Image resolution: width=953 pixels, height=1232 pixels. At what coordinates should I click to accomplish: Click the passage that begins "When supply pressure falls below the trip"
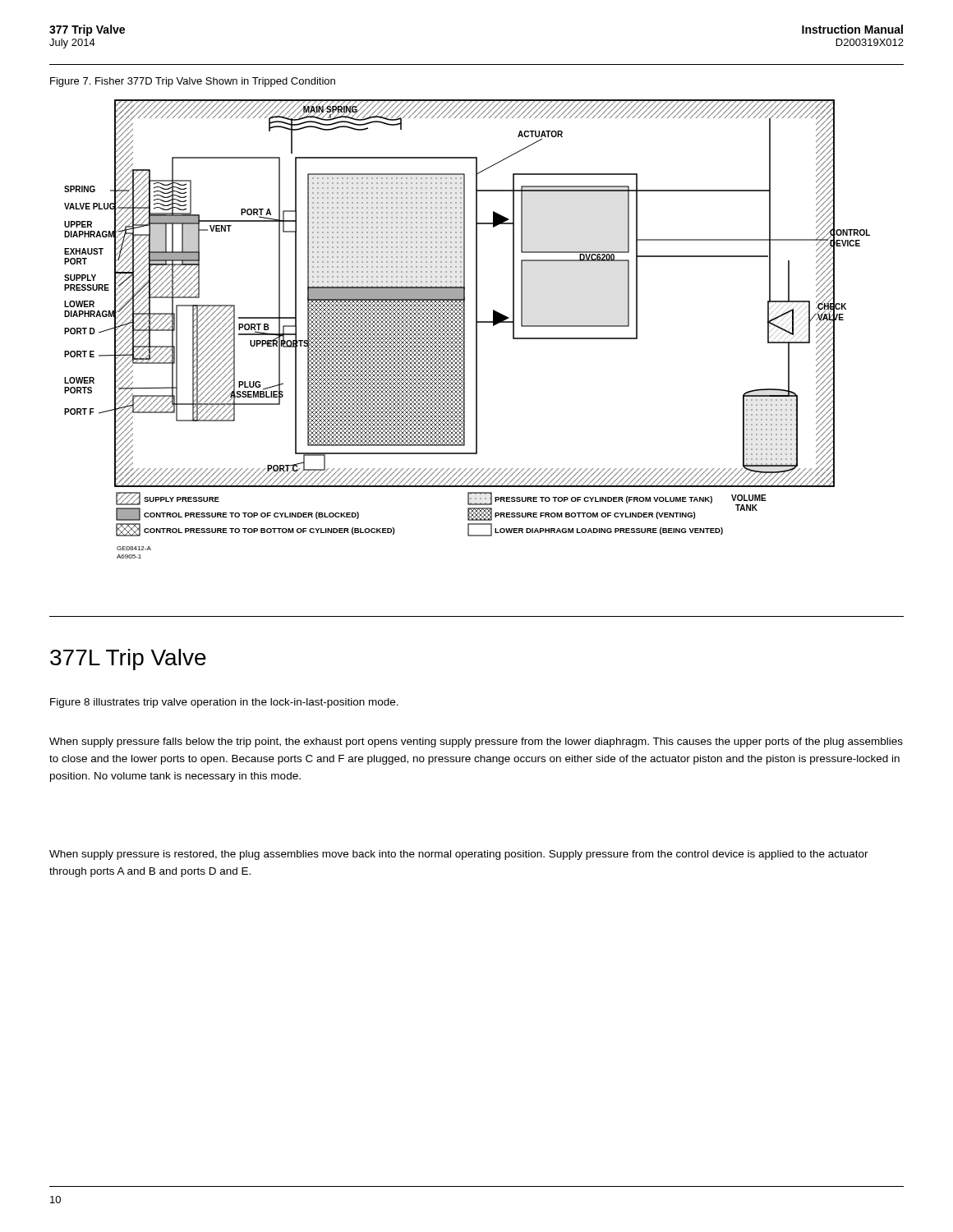pyautogui.click(x=476, y=758)
